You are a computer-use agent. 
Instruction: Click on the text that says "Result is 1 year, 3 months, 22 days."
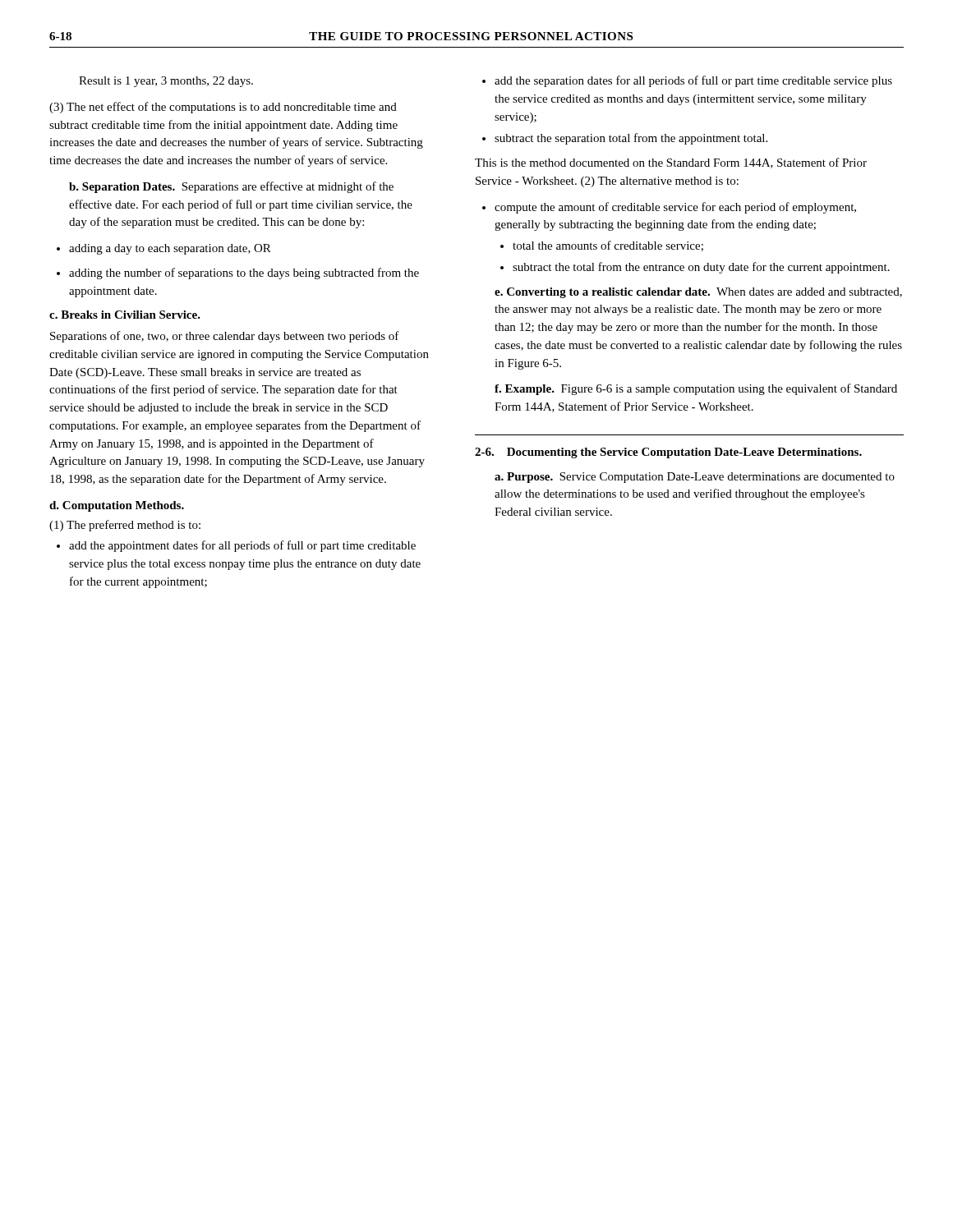click(x=254, y=81)
